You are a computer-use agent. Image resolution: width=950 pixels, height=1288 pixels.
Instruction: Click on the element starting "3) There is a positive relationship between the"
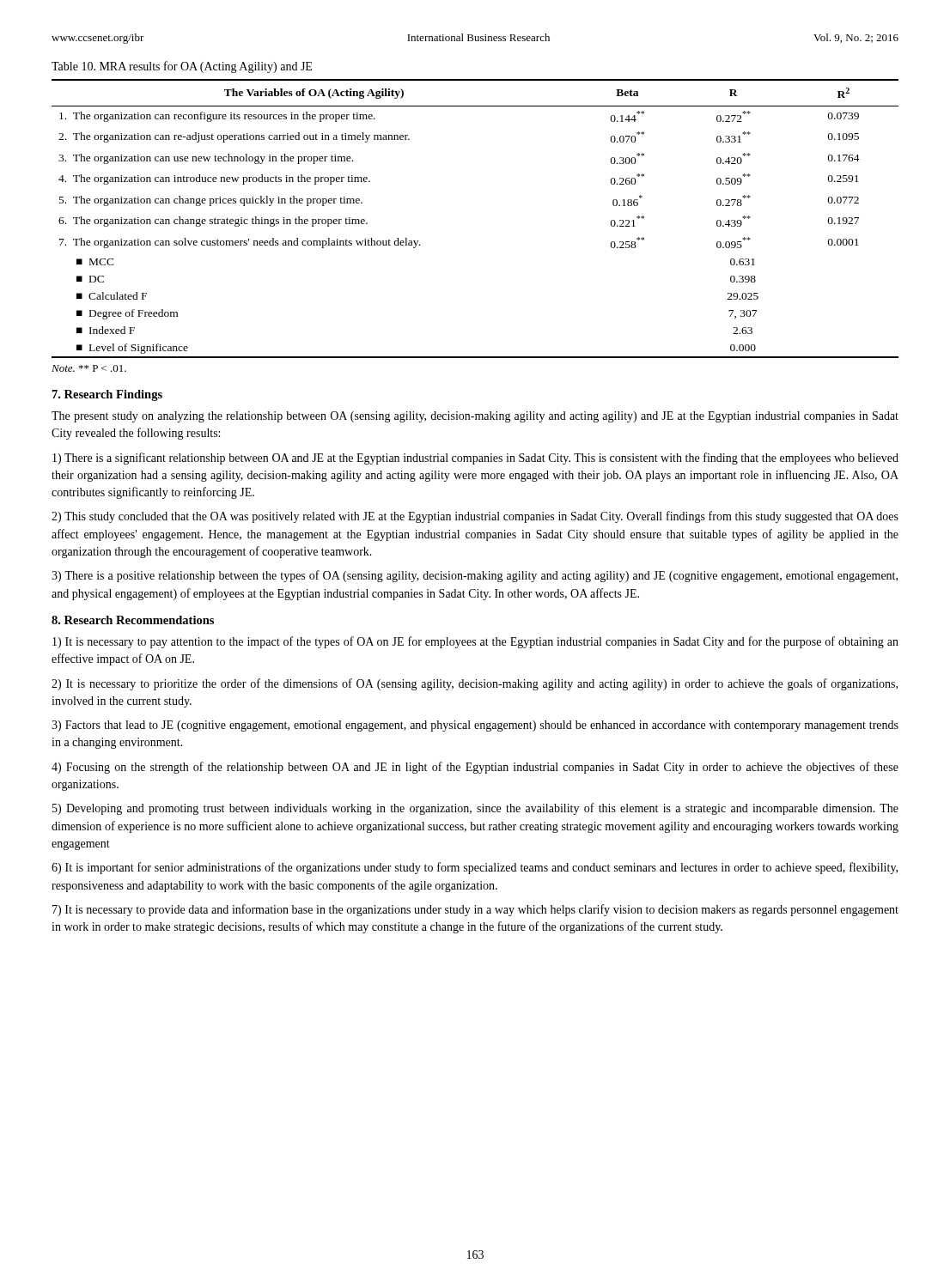point(475,585)
